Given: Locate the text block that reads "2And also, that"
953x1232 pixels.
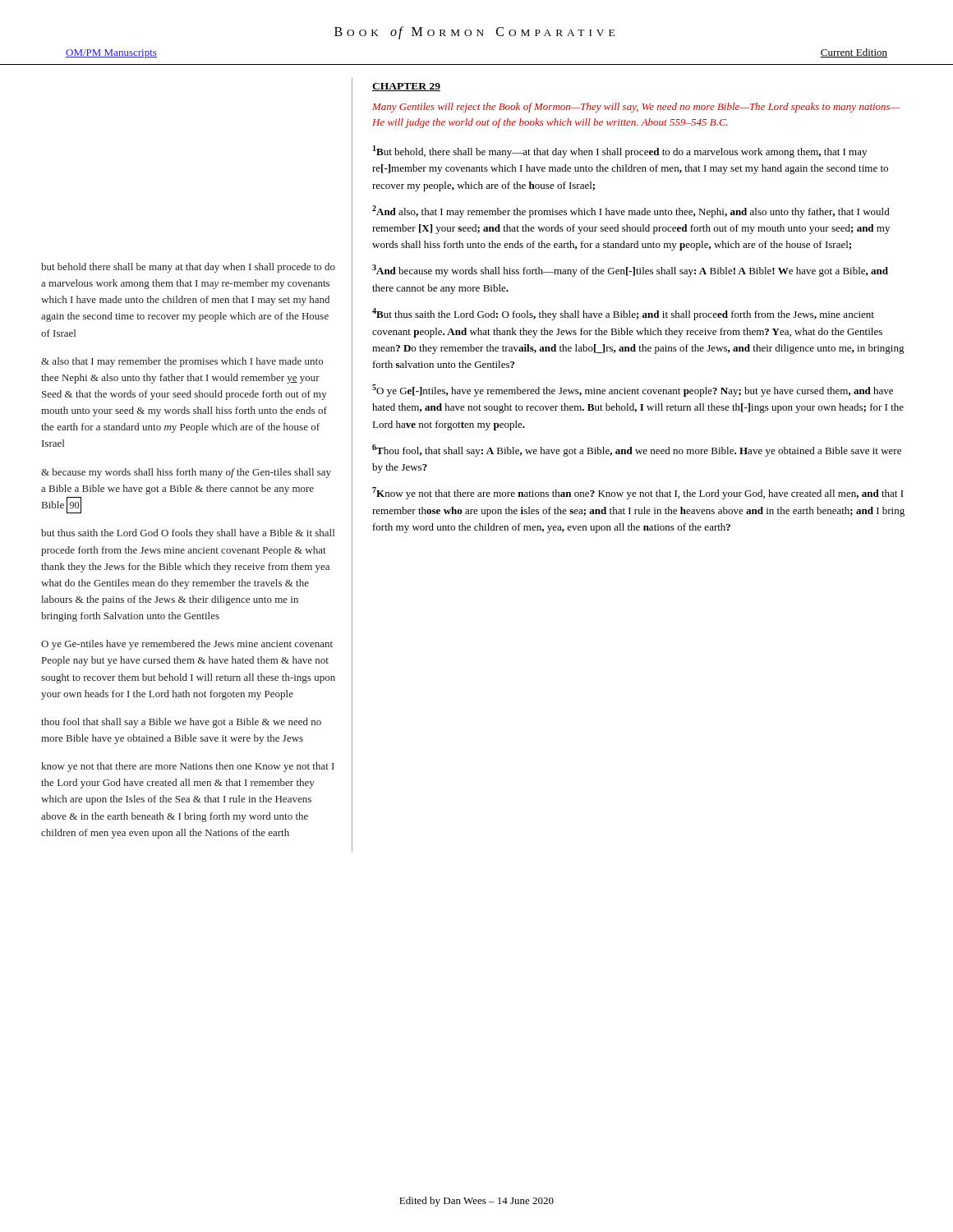Looking at the screenshot, I should point(631,227).
